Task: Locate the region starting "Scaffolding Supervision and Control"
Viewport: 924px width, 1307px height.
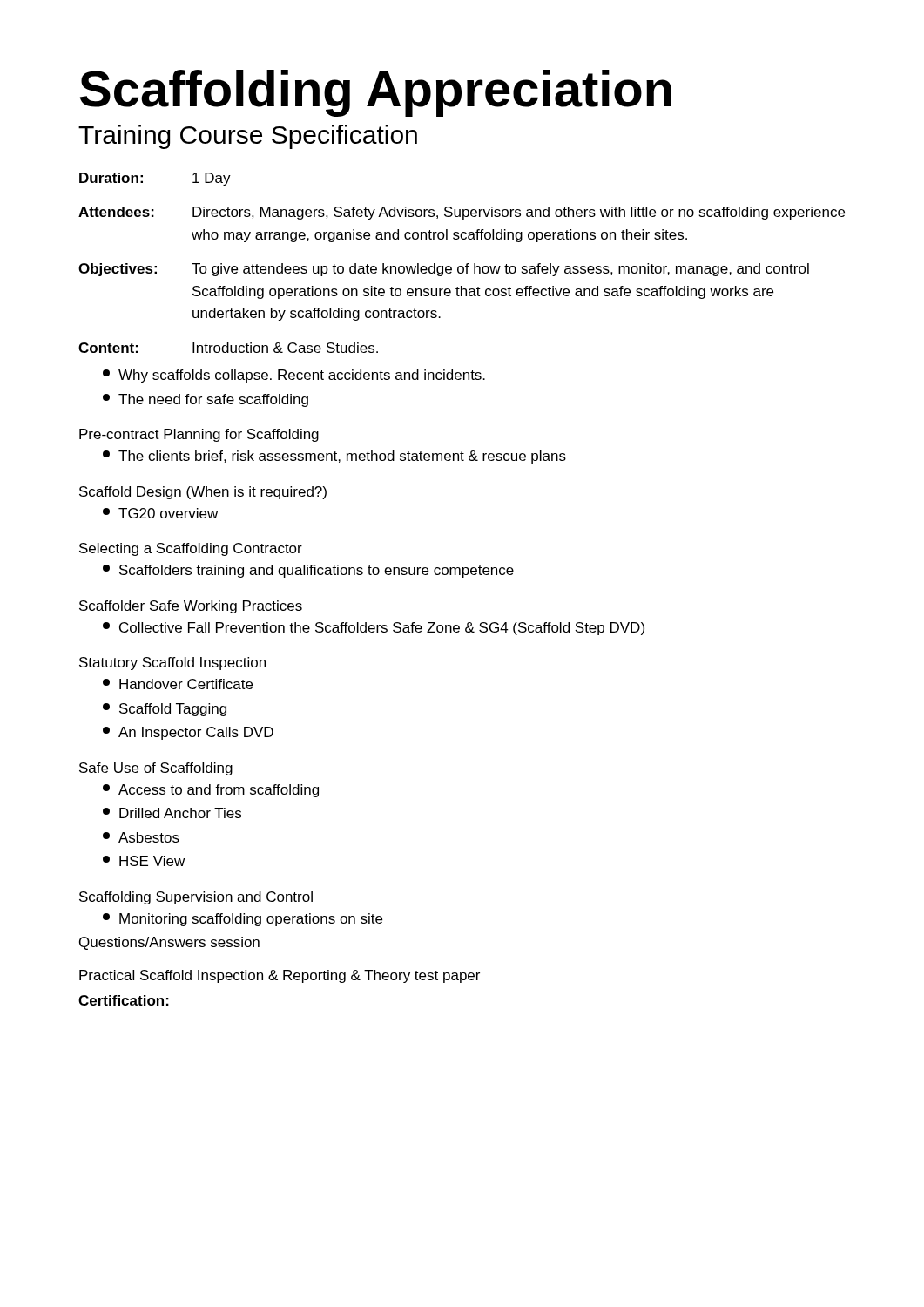Action: [x=196, y=897]
